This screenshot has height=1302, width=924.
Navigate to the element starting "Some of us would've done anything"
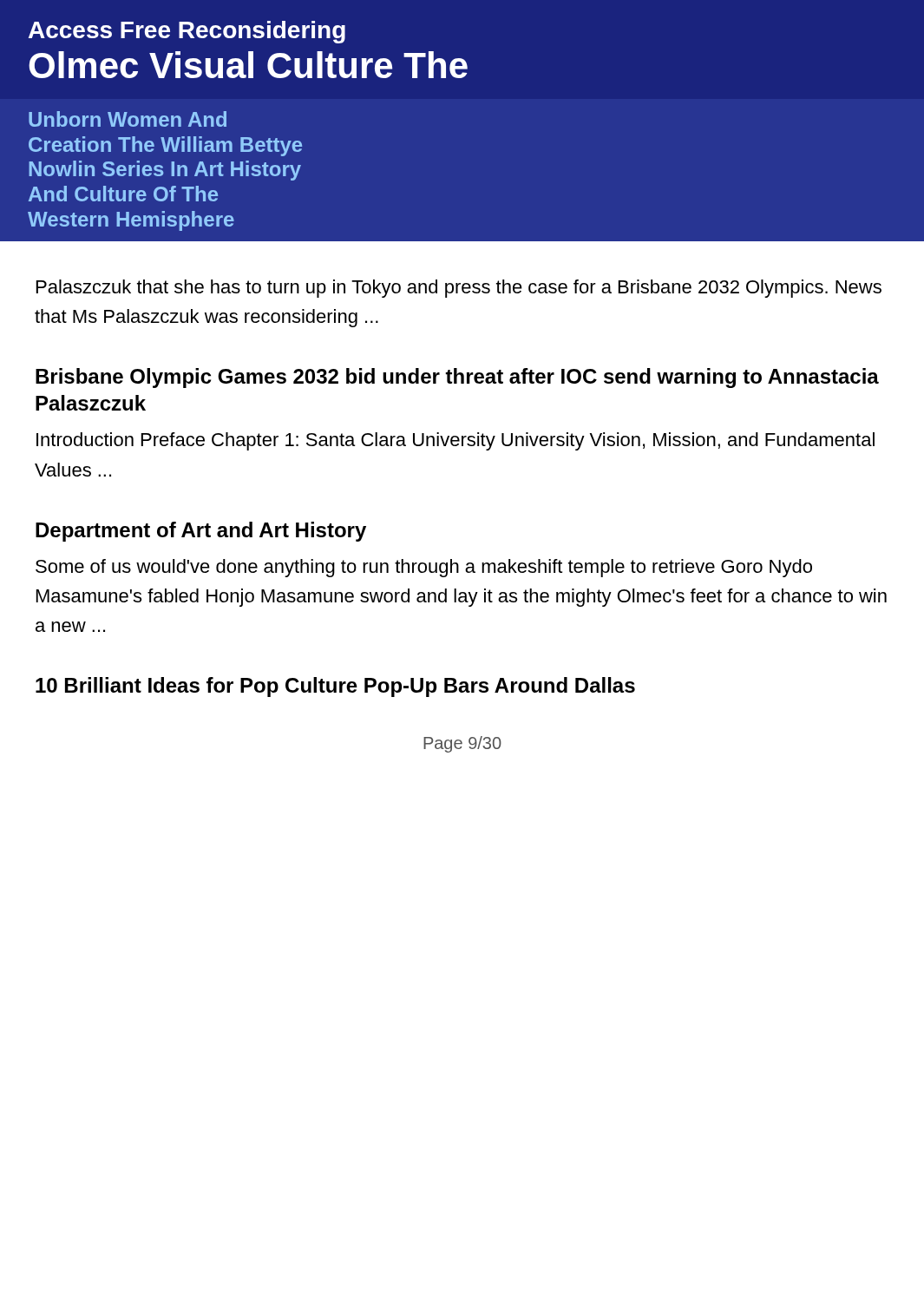tap(461, 596)
